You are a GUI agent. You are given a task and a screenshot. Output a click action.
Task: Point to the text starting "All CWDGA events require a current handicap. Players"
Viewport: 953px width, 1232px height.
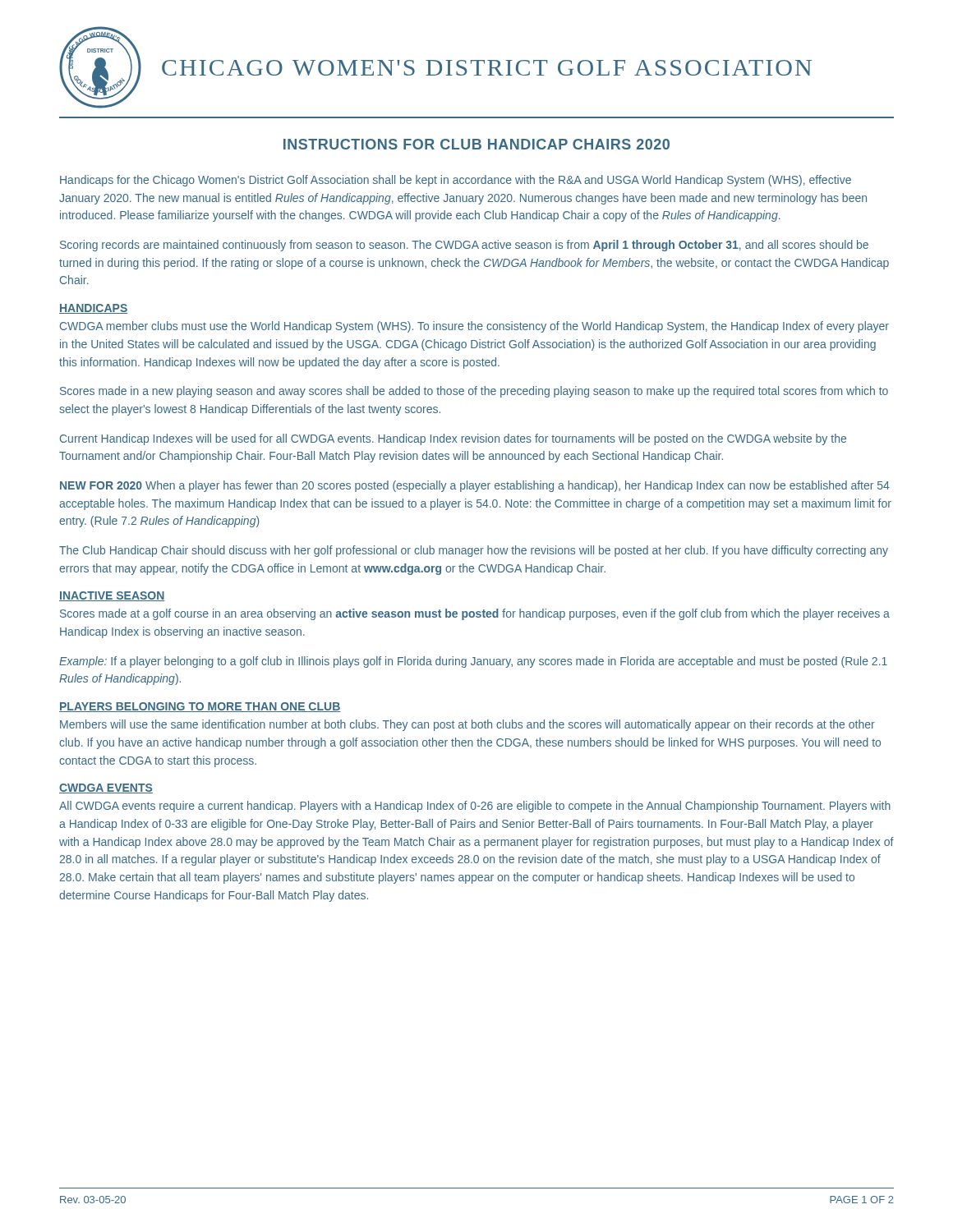[476, 850]
